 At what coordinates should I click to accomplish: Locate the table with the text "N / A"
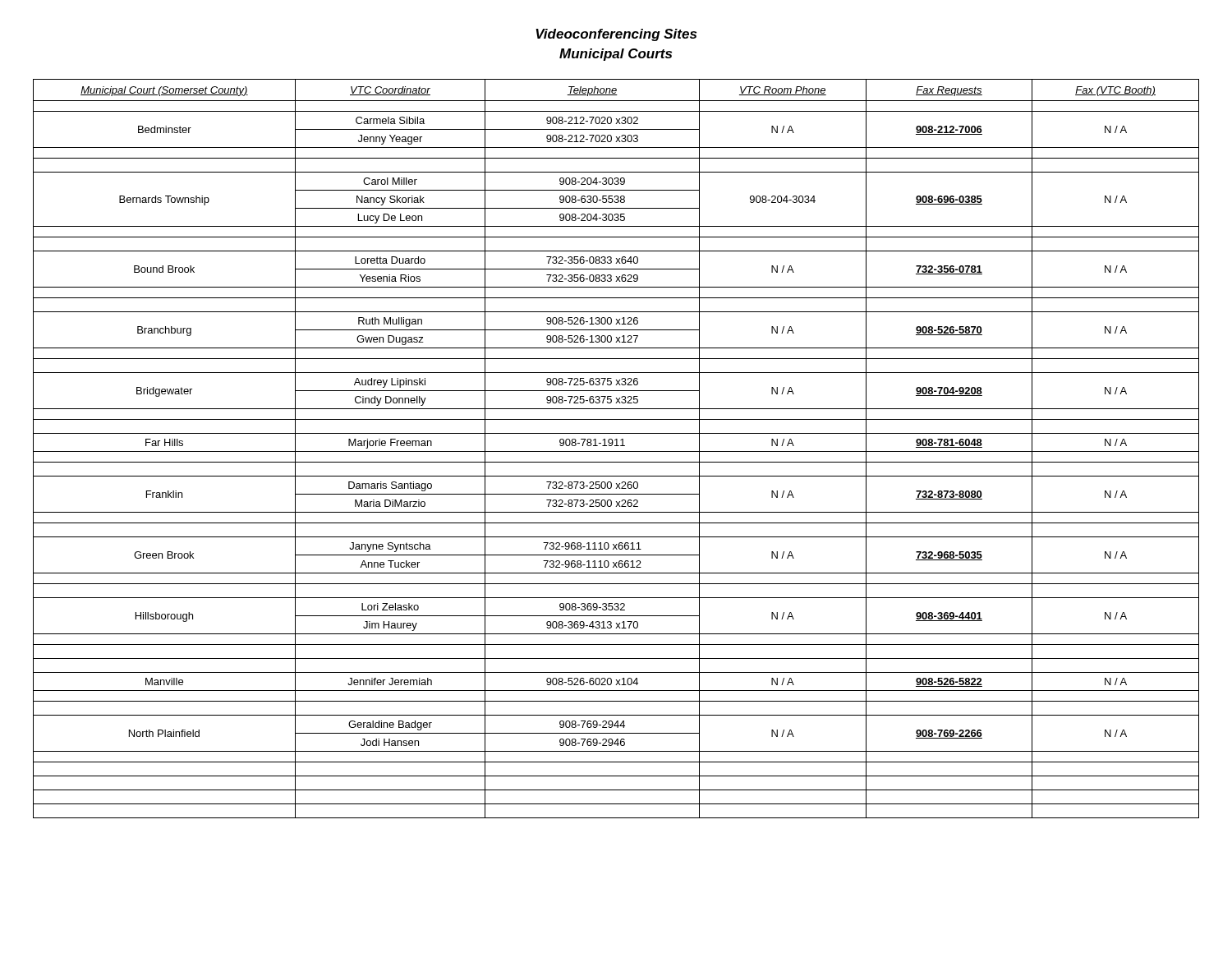coord(616,448)
